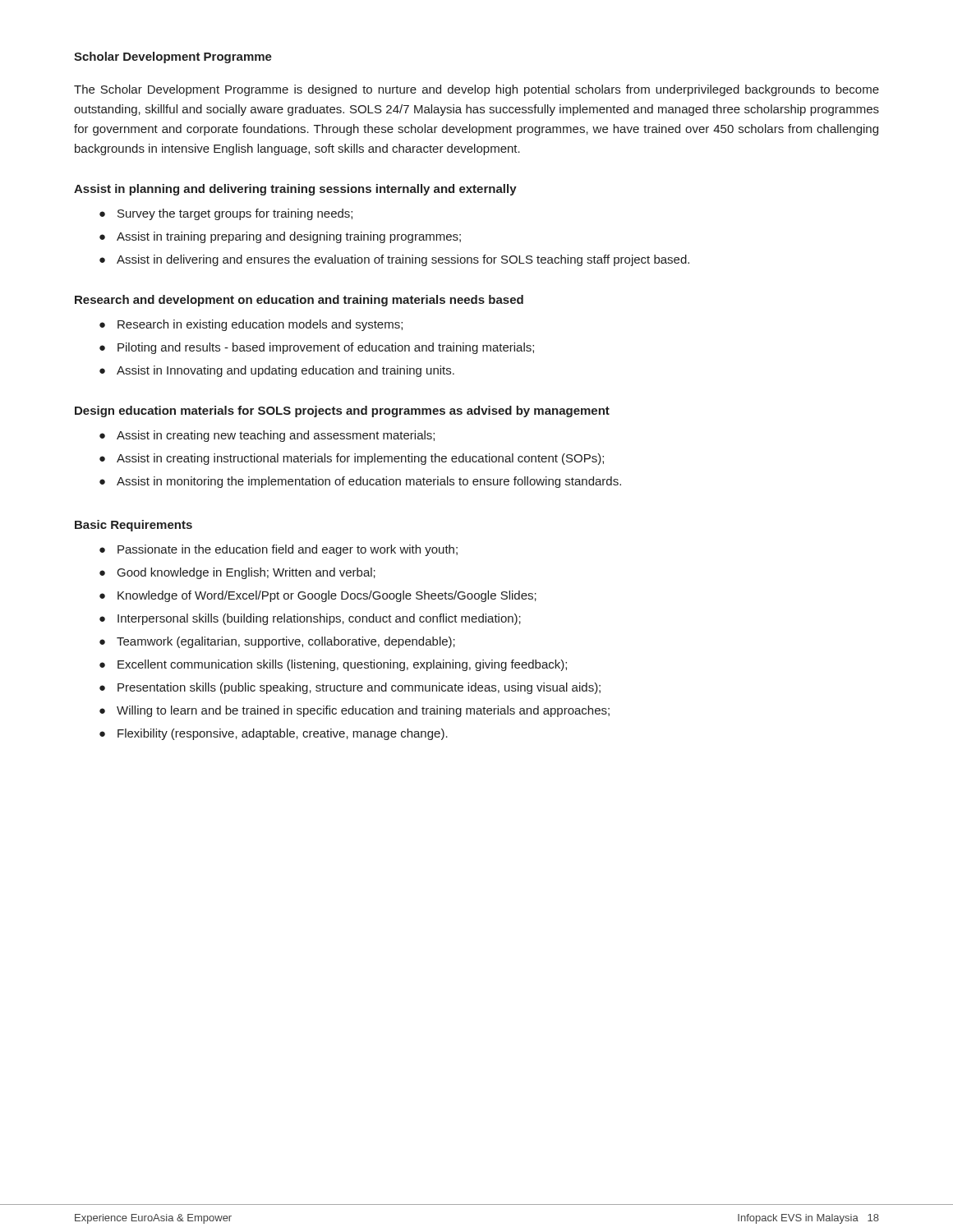The height and width of the screenshot is (1232, 953).
Task: Click on the list item containing "● Excellent communication skills (listening, questioning,"
Action: coord(489,664)
